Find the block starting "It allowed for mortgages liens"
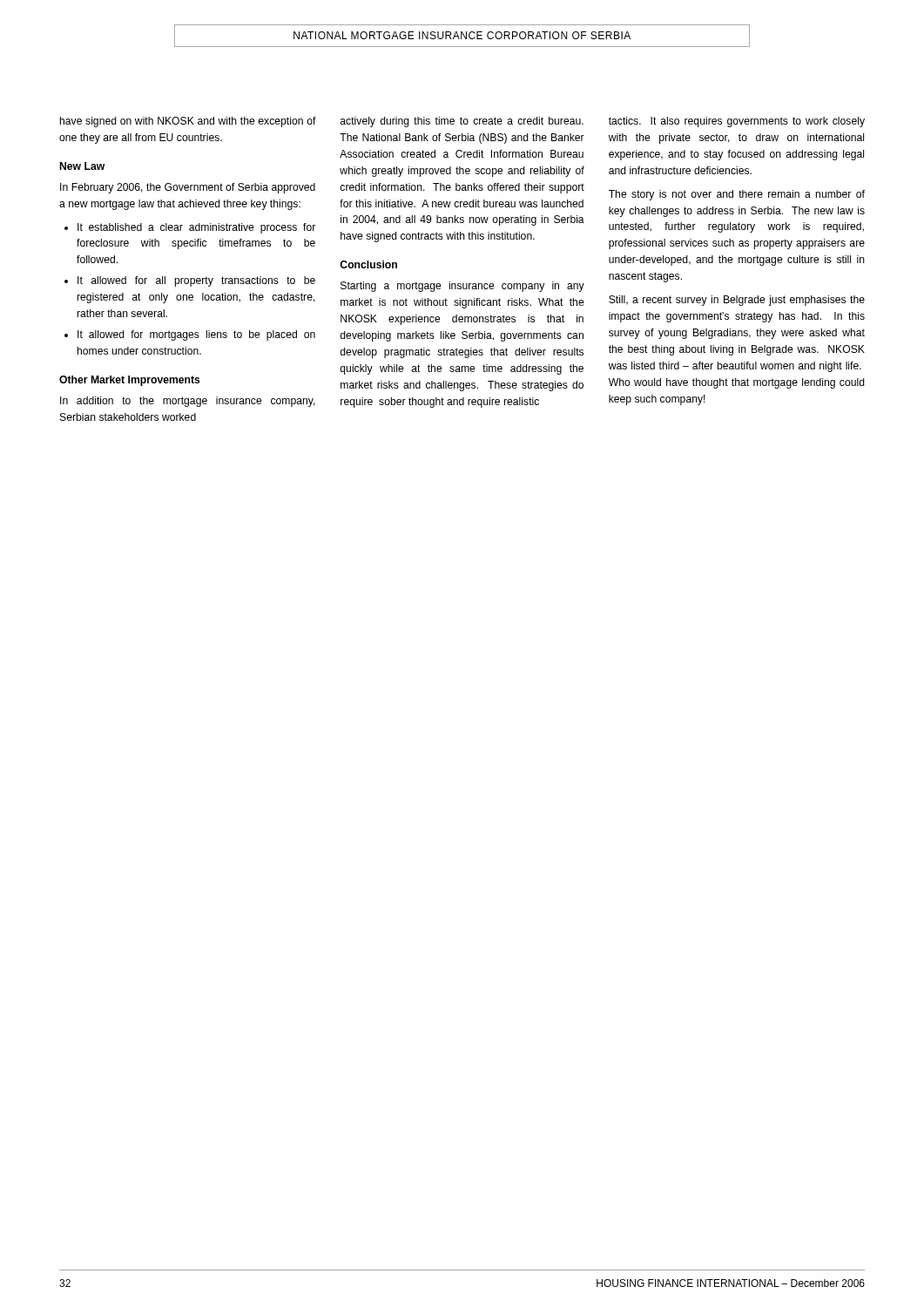924x1307 pixels. pos(196,343)
